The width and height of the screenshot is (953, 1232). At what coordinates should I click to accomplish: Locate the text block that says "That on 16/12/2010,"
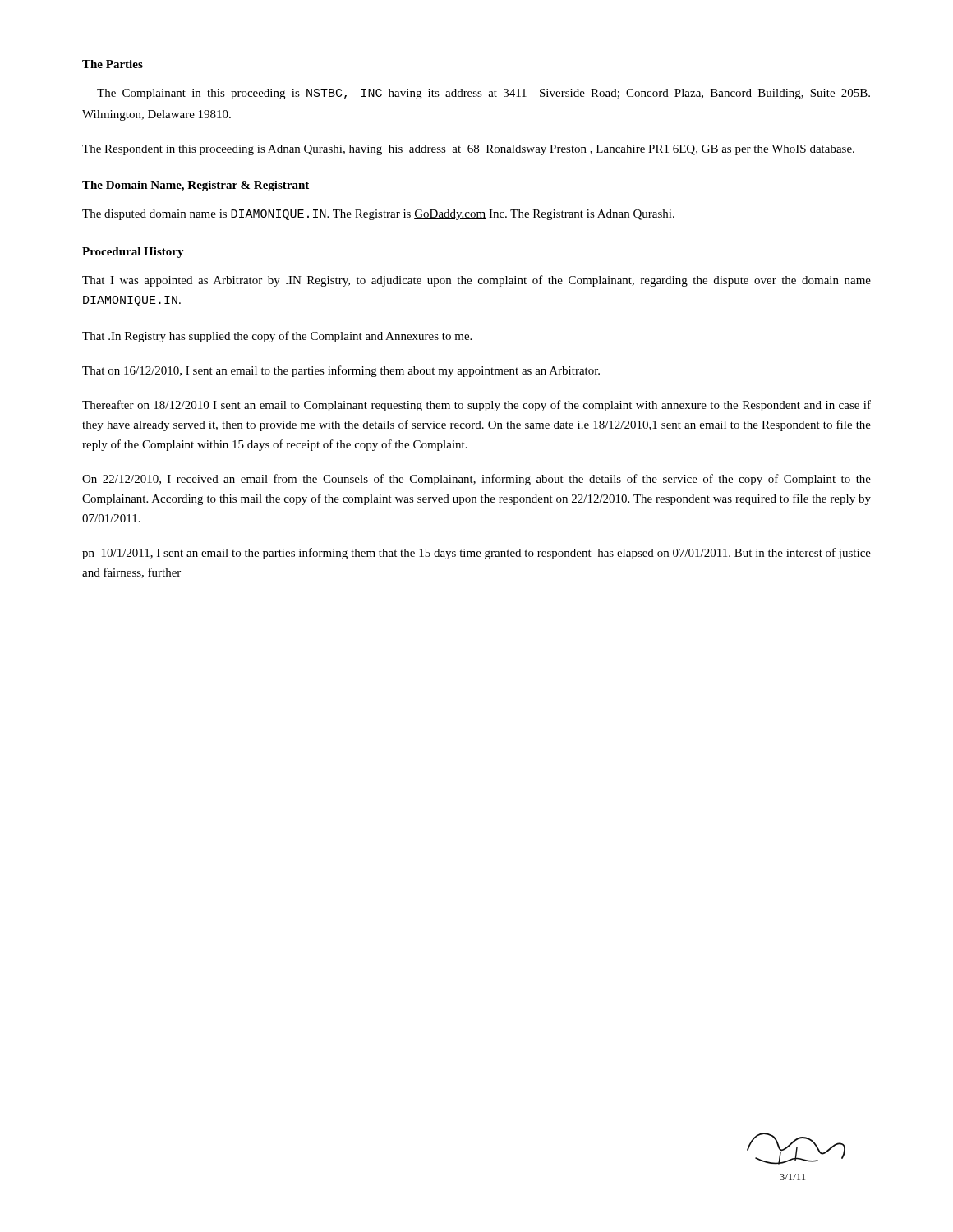coord(341,370)
